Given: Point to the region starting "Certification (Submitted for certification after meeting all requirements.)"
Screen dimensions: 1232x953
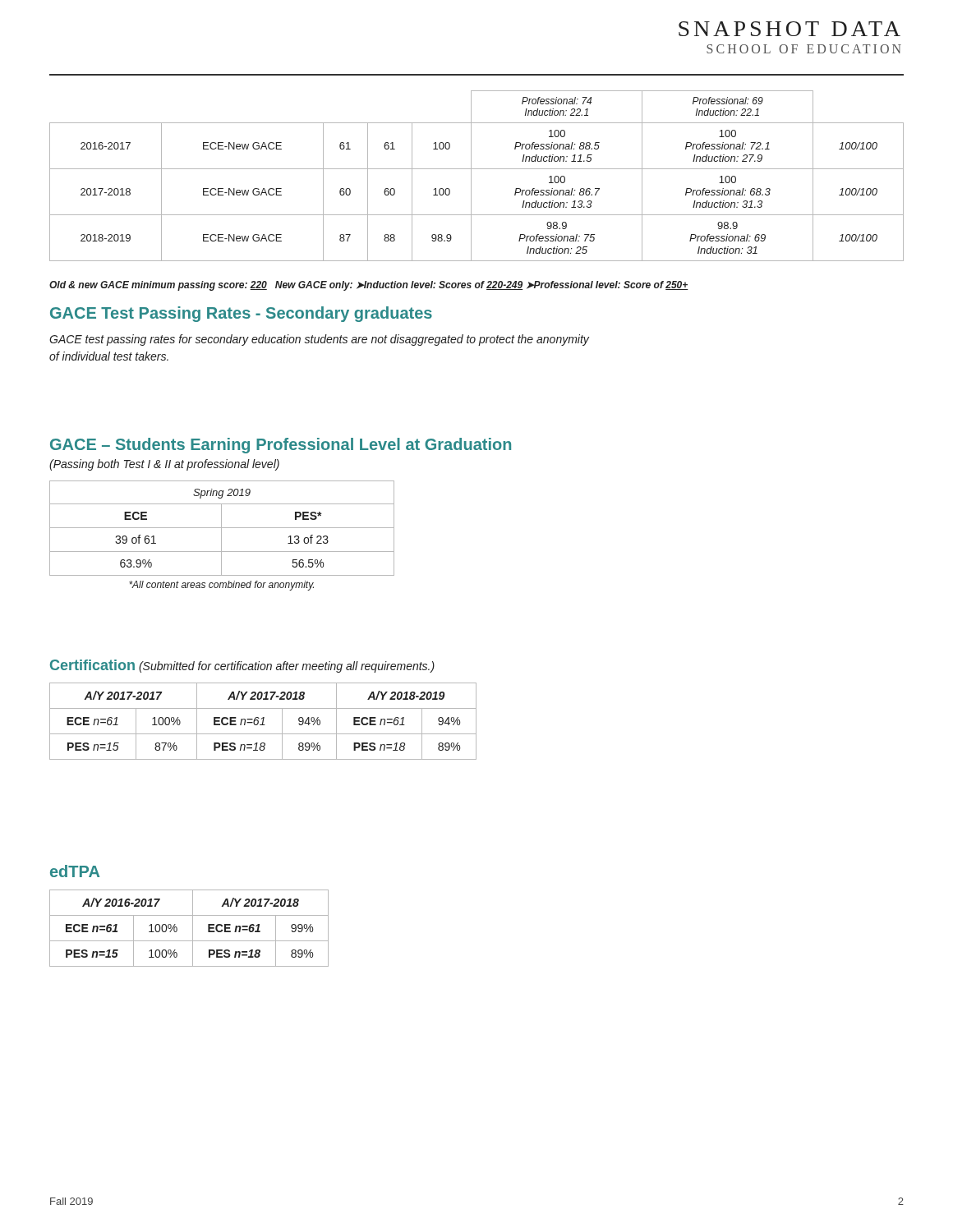Looking at the screenshot, I should click(x=476, y=708).
